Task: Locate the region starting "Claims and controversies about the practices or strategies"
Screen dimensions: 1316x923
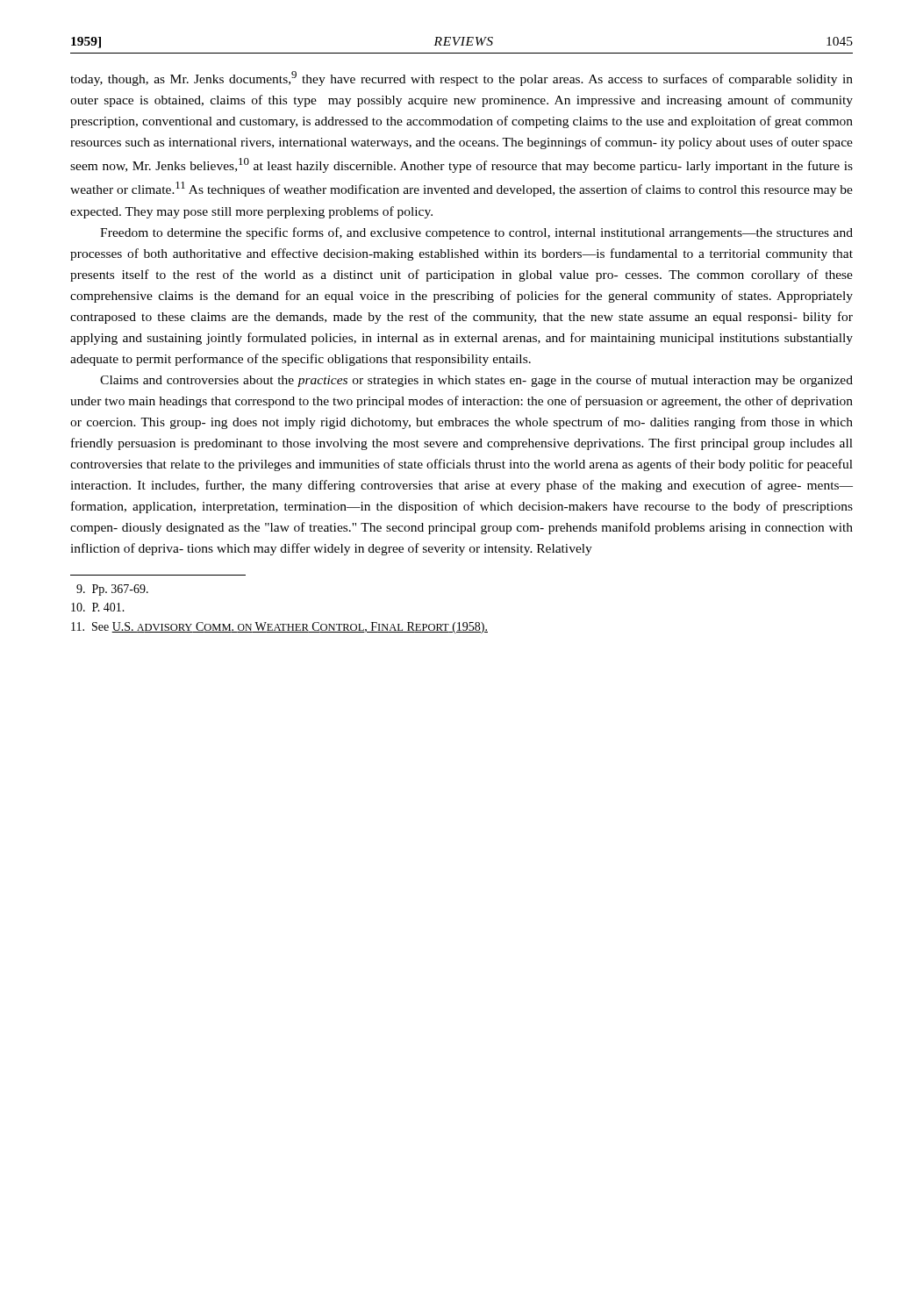Action: click(462, 464)
